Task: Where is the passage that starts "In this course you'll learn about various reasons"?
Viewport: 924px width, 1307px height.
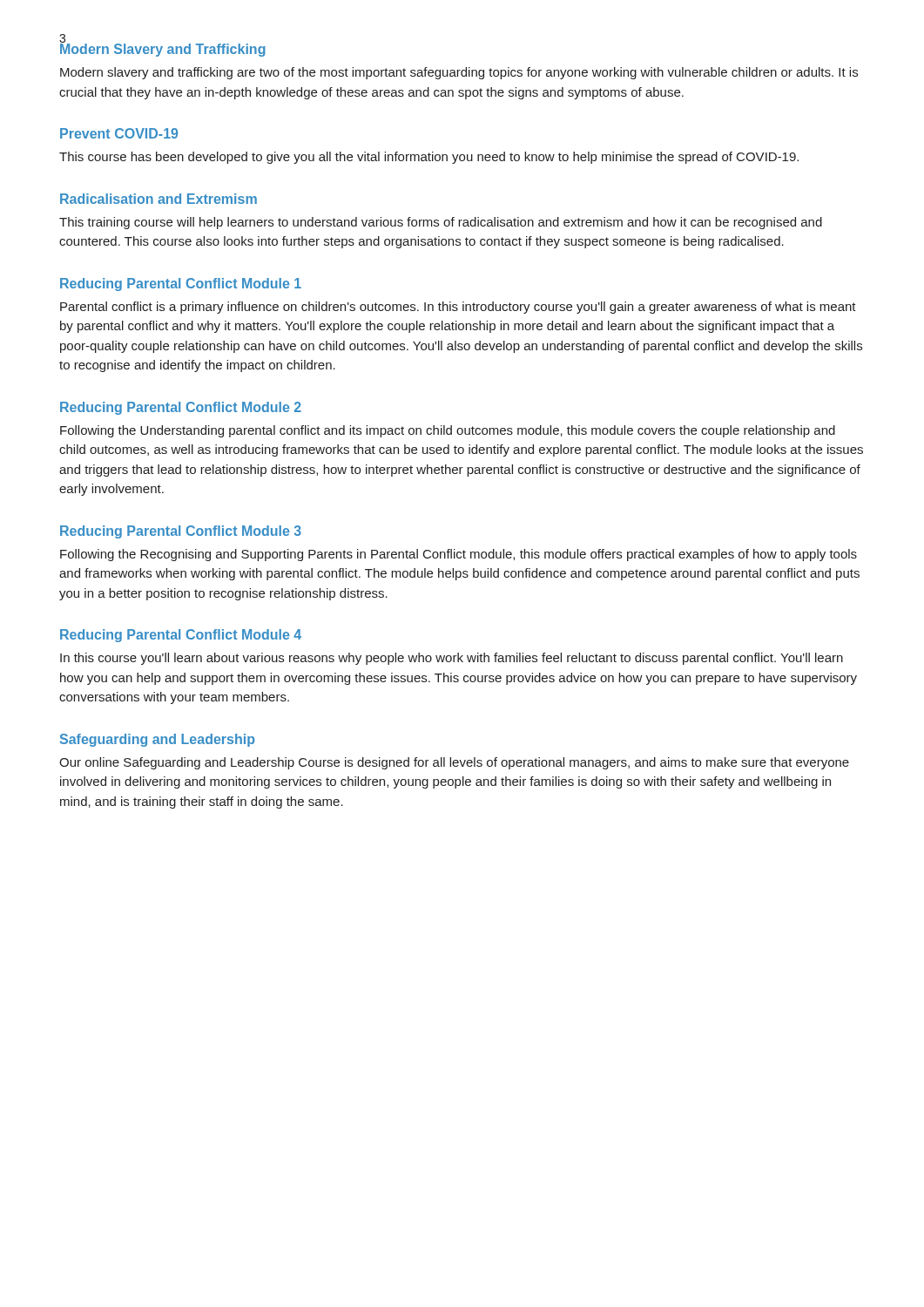Action: [x=458, y=677]
